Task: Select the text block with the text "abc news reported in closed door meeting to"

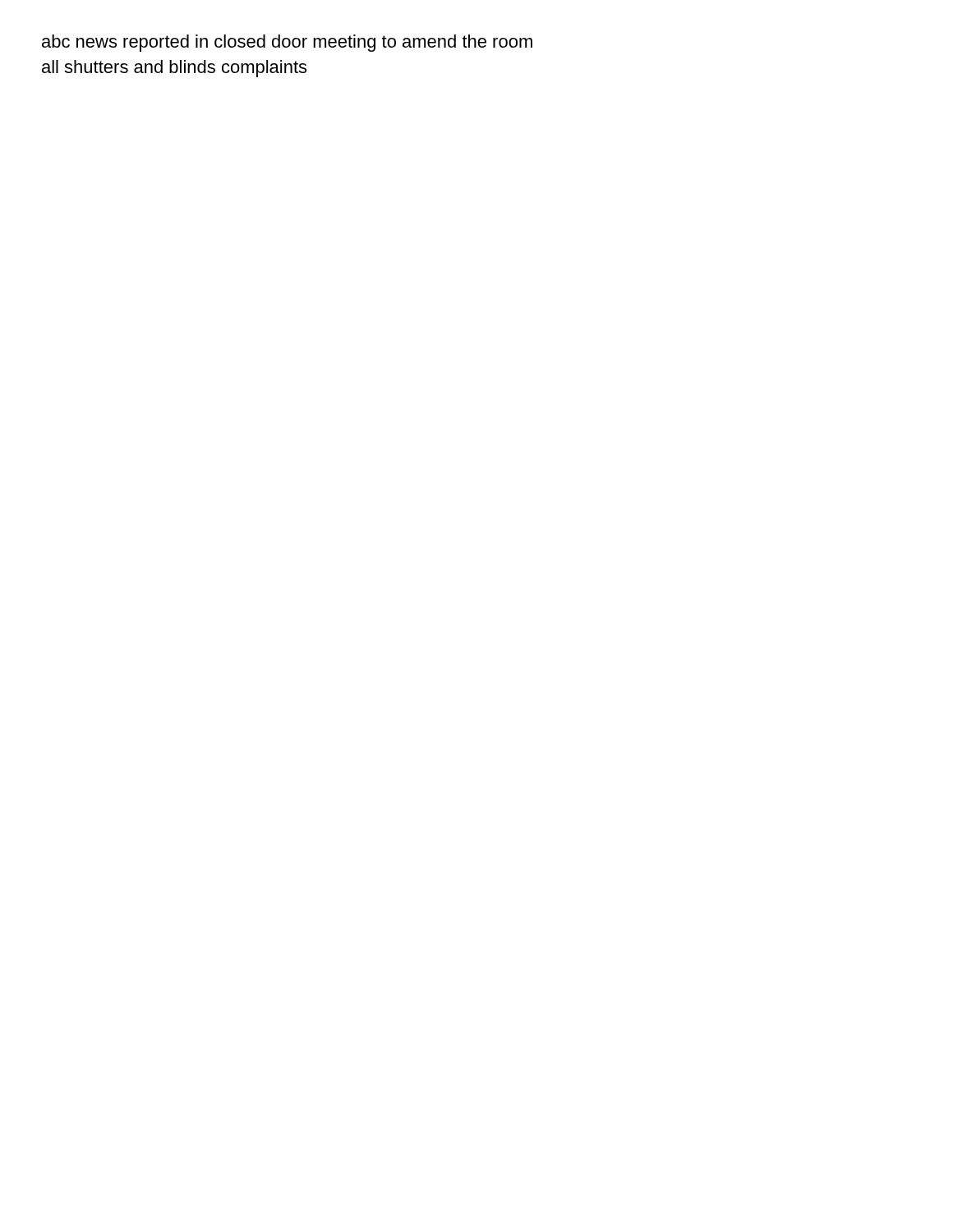Action: coord(287,54)
